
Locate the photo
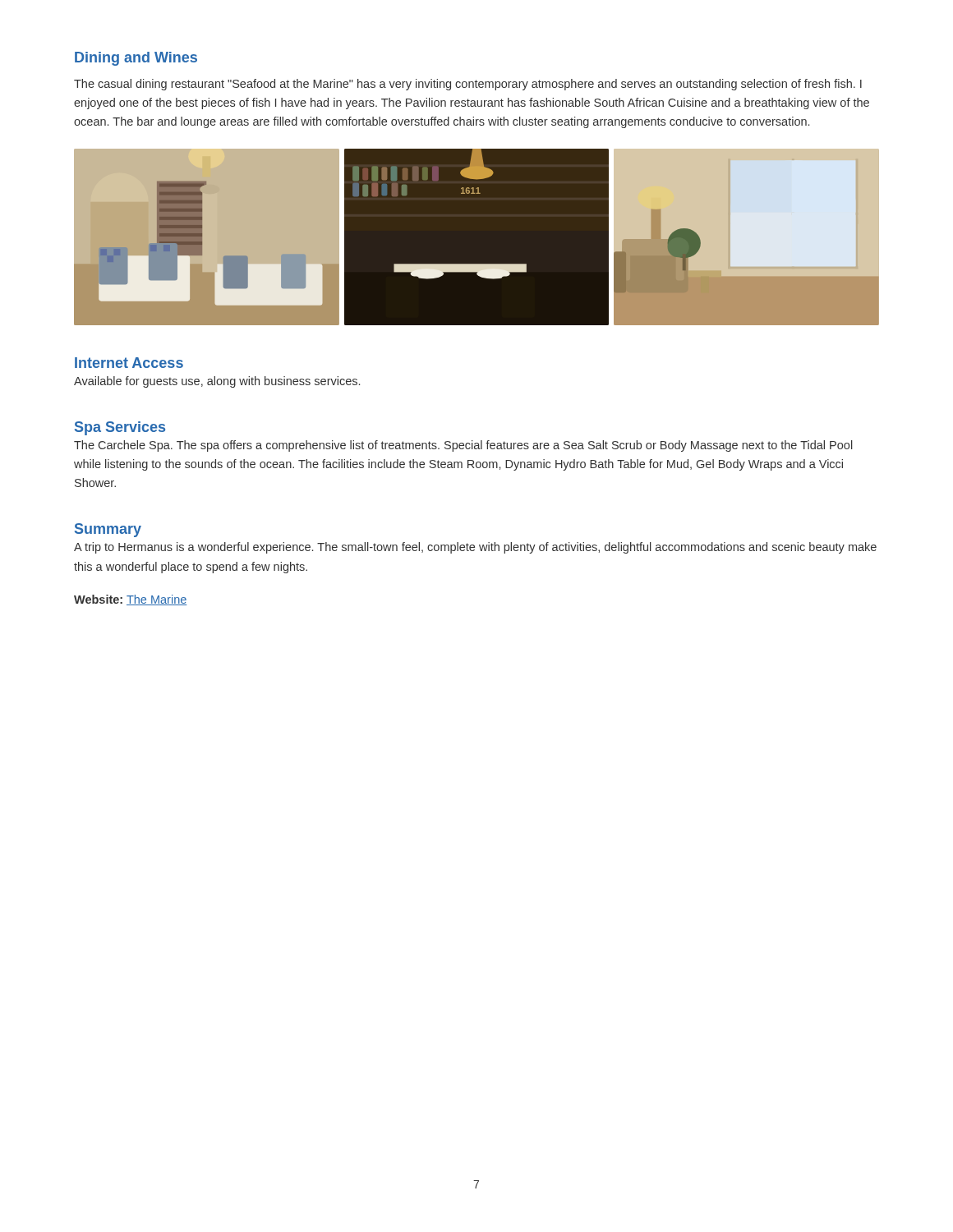point(476,237)
